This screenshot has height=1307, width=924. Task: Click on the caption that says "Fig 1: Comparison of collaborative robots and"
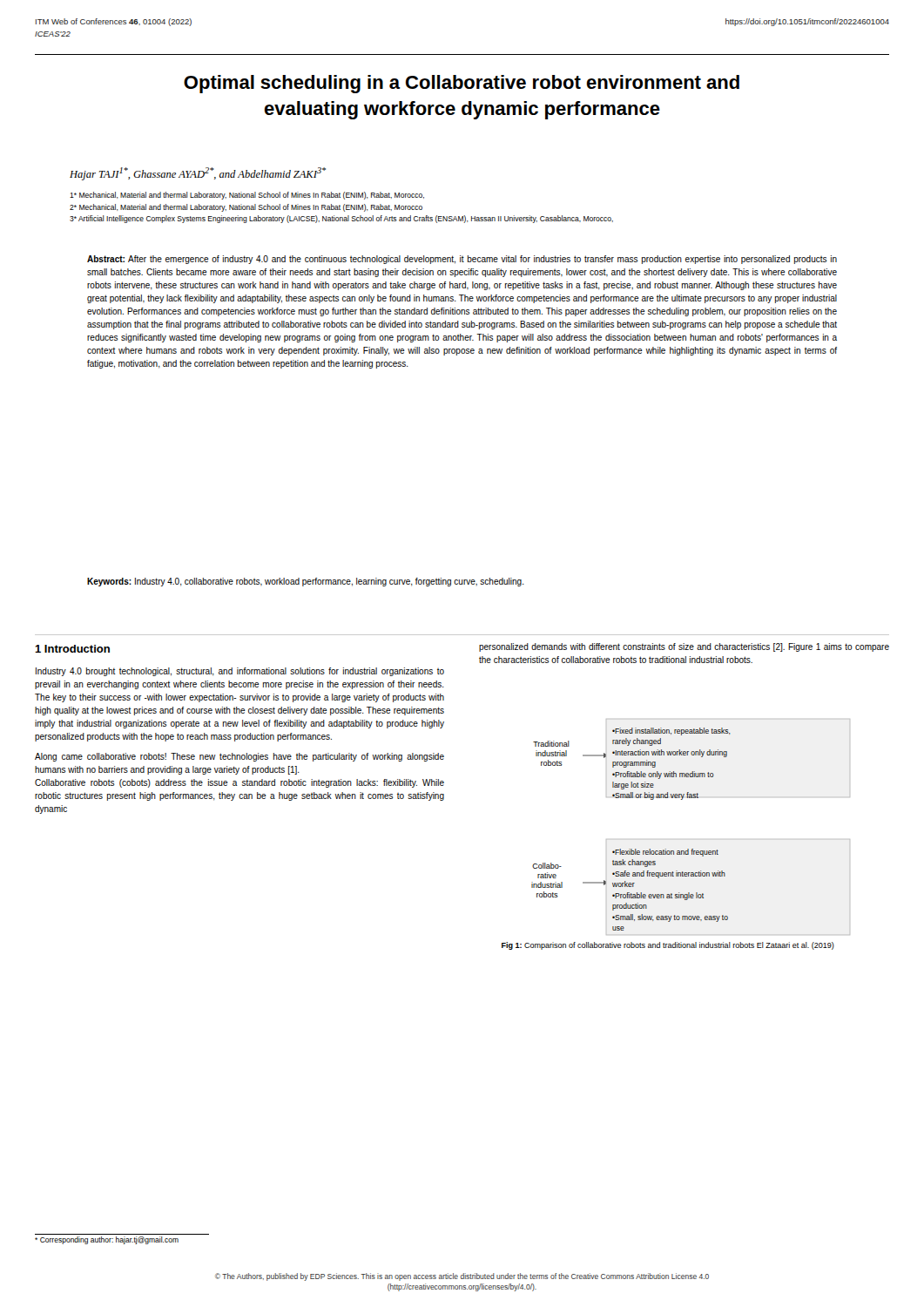tap(668, 945)
